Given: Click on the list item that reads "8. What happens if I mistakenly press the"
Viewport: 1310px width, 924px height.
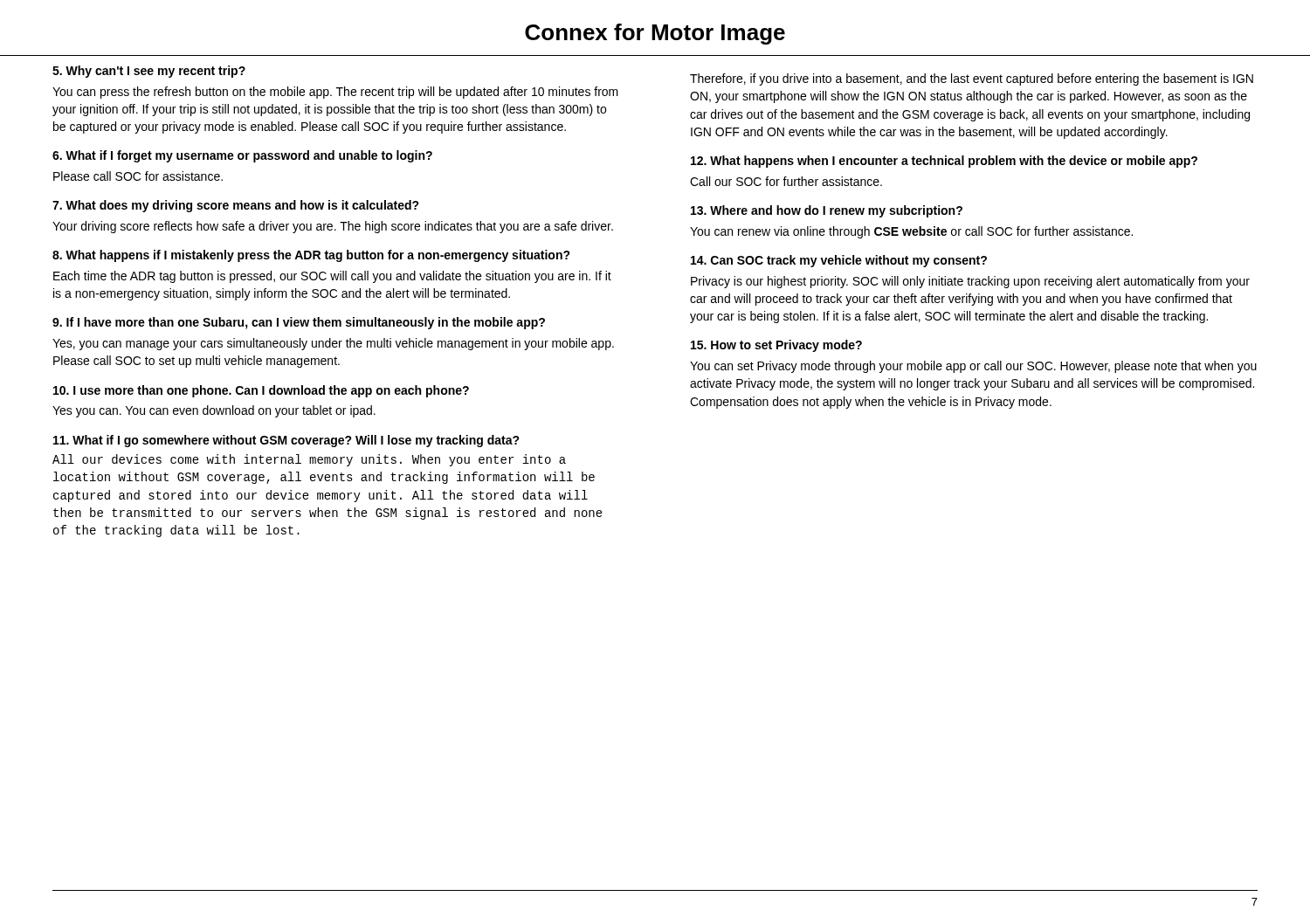Looking at the screenshot, I should (336, 275).
